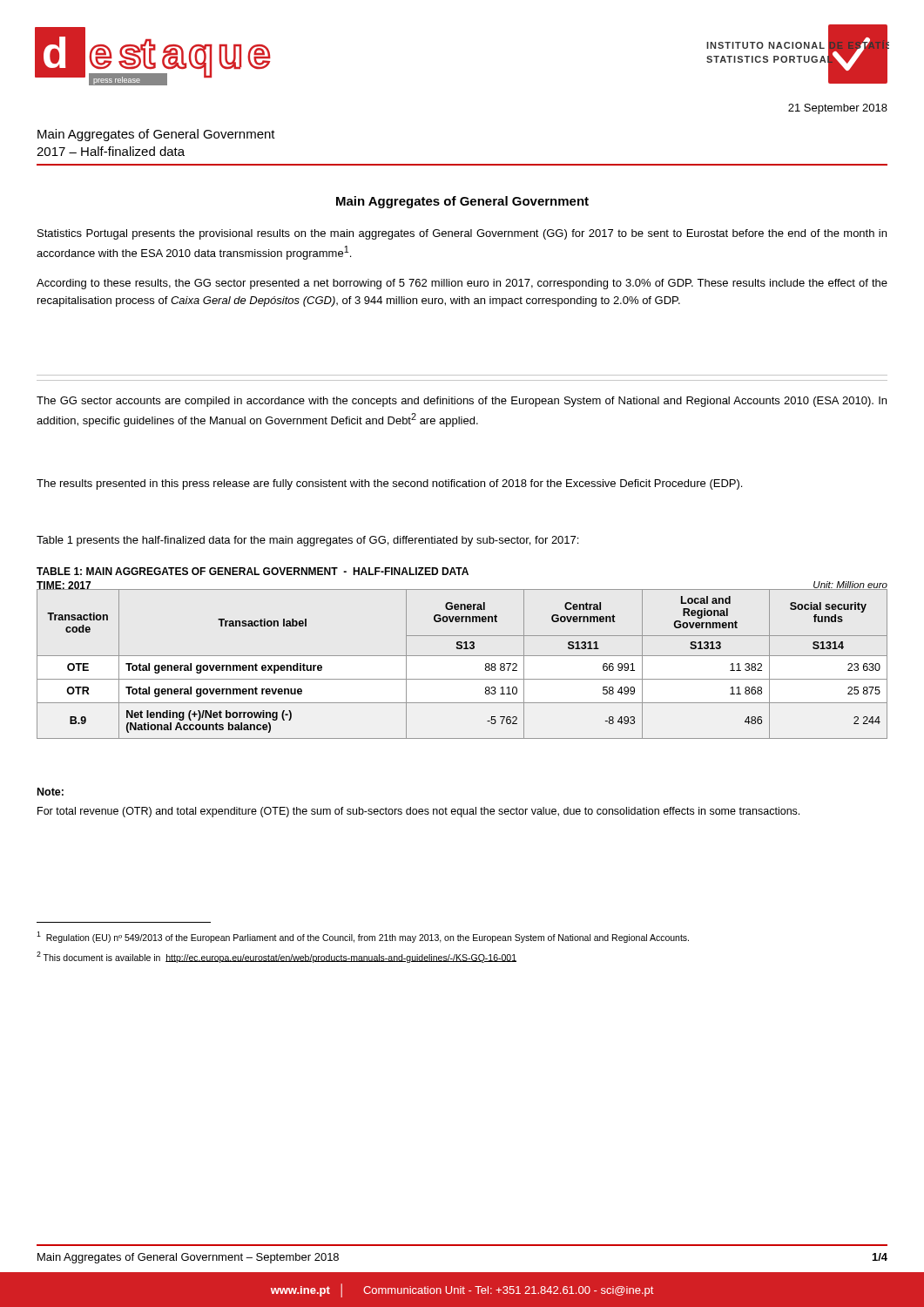Point to the block beginning "2 This document is available in"
The width and height of the screenshot is (924, 1307).
click(x=277, y=956)
